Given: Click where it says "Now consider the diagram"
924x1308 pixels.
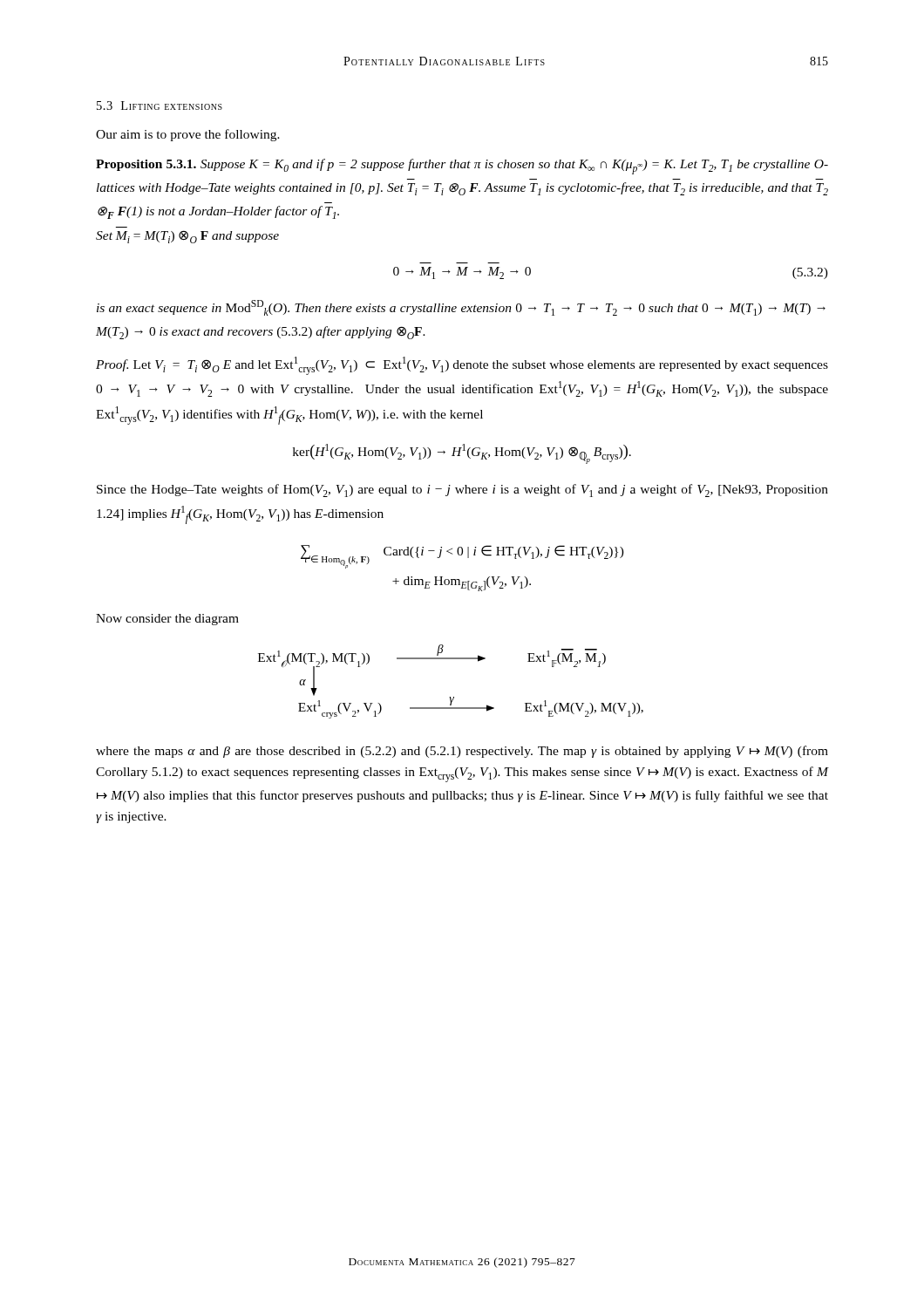Looking at the screenshot, I should click(167, 617).
